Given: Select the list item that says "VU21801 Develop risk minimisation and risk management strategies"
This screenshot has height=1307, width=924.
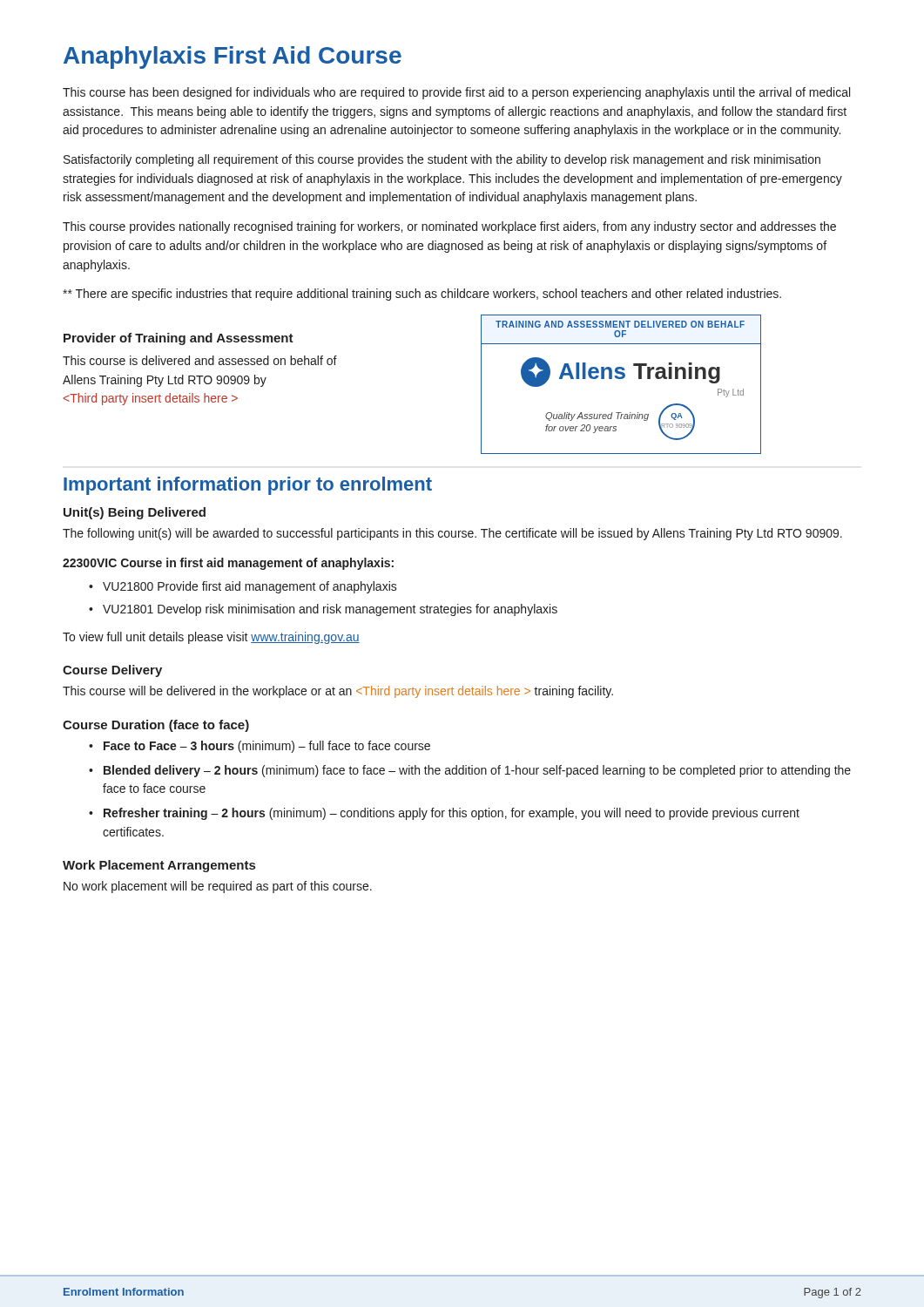Looking at the screenshot, I should point(330,609).
